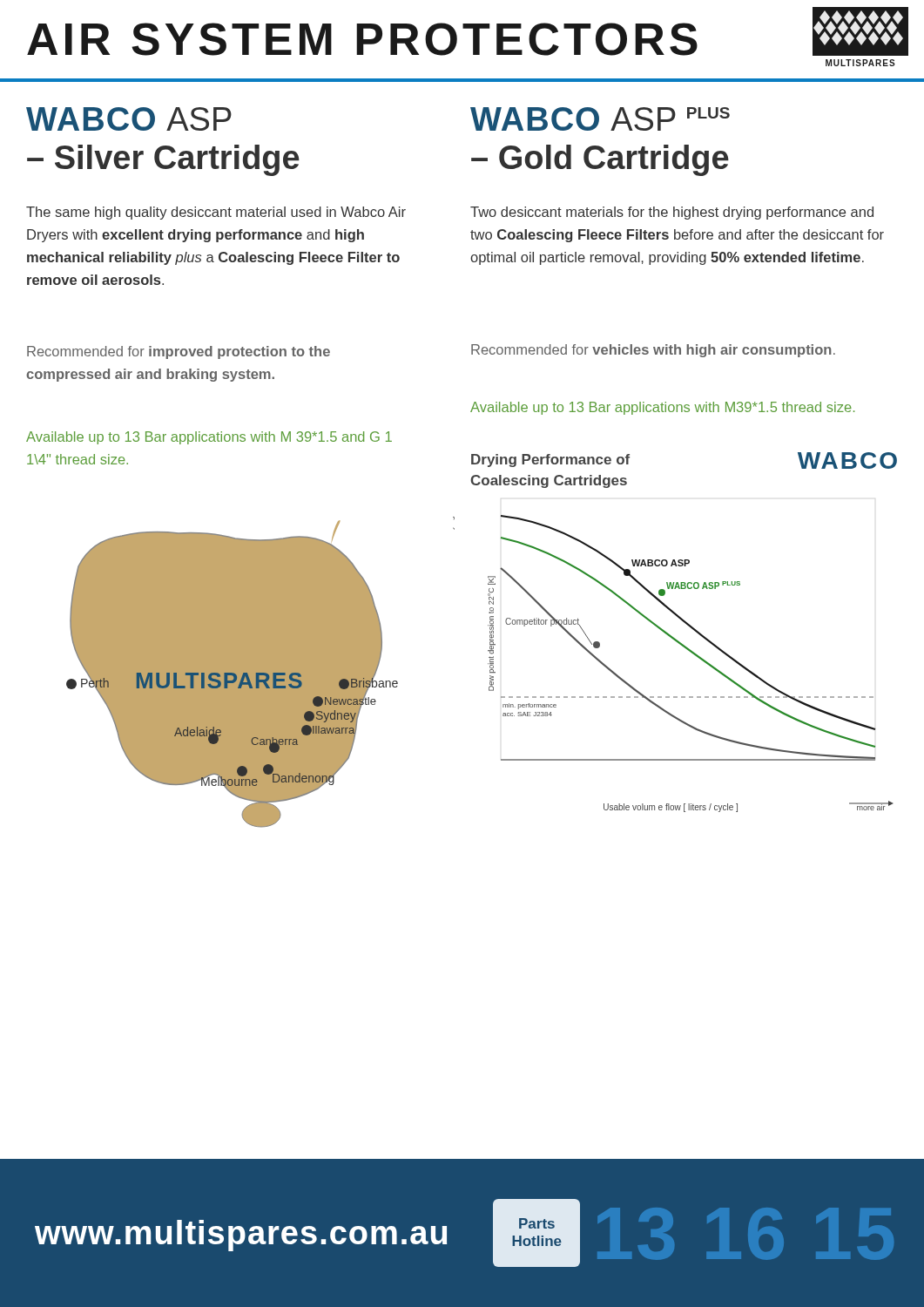
Task: Find the continuous plot
Action: click(675, 653)
